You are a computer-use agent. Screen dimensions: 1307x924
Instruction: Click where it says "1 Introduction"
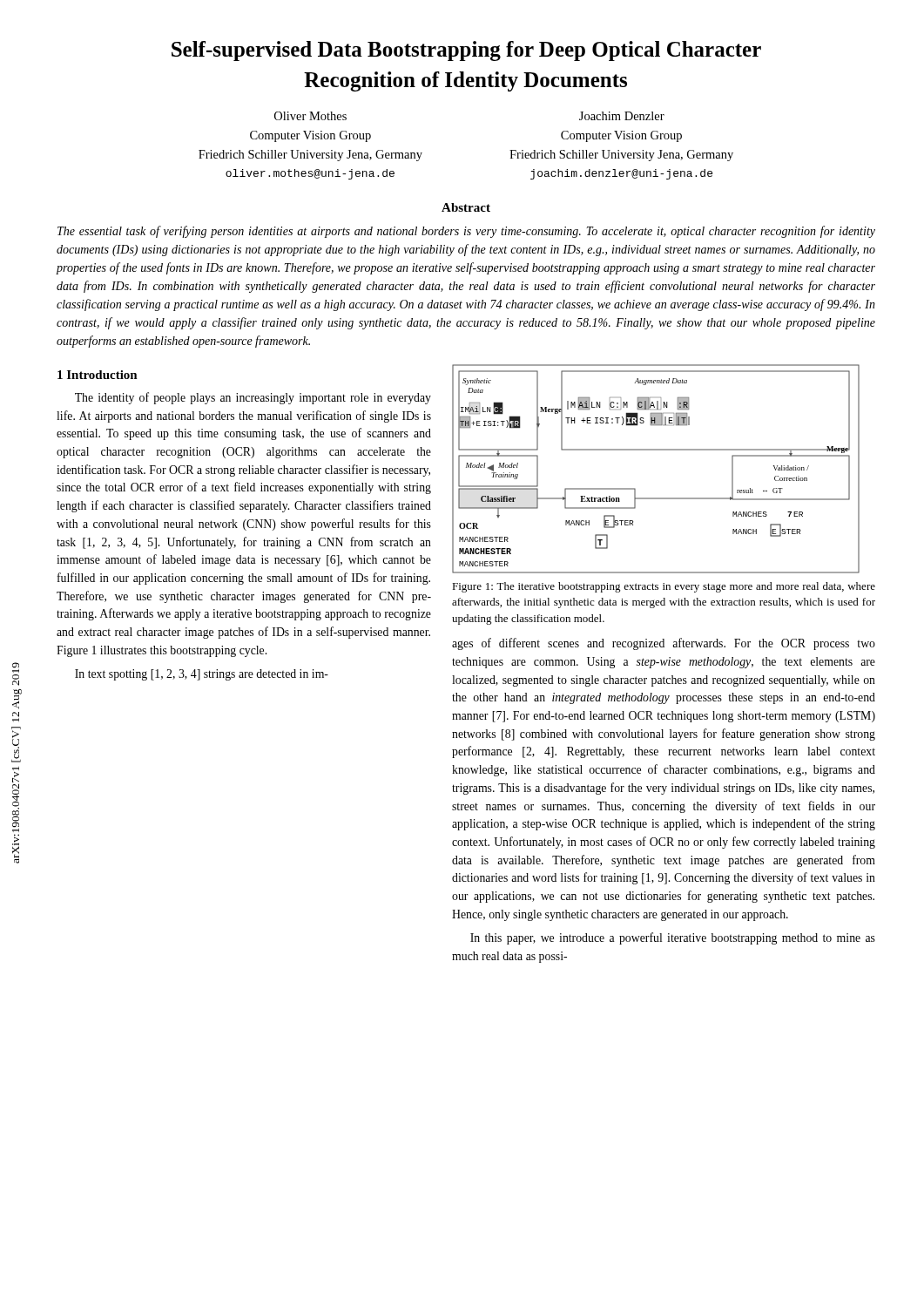click(97, 375)
